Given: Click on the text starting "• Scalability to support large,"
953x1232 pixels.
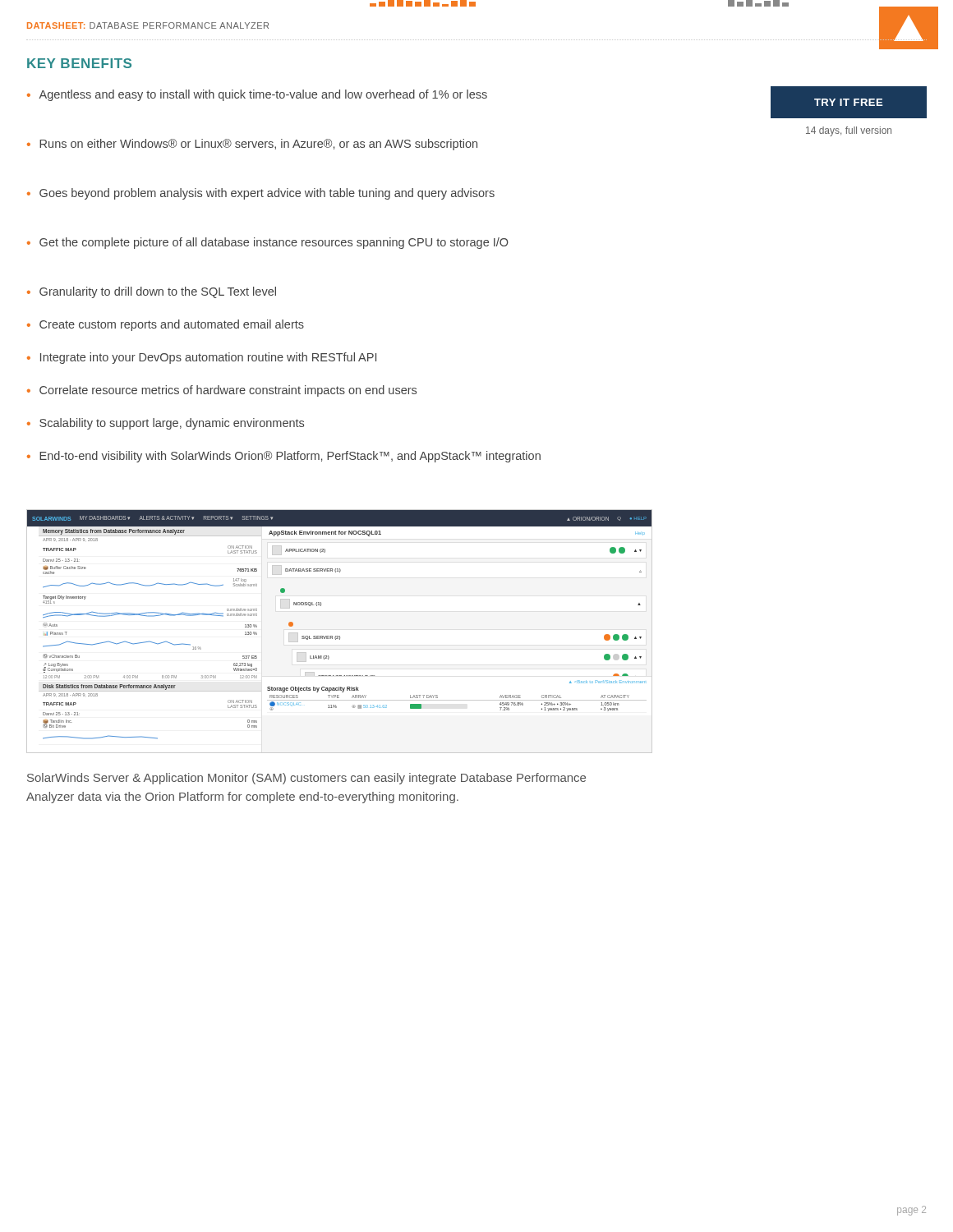Looking at the screenshot, I should tap(165, 424).
